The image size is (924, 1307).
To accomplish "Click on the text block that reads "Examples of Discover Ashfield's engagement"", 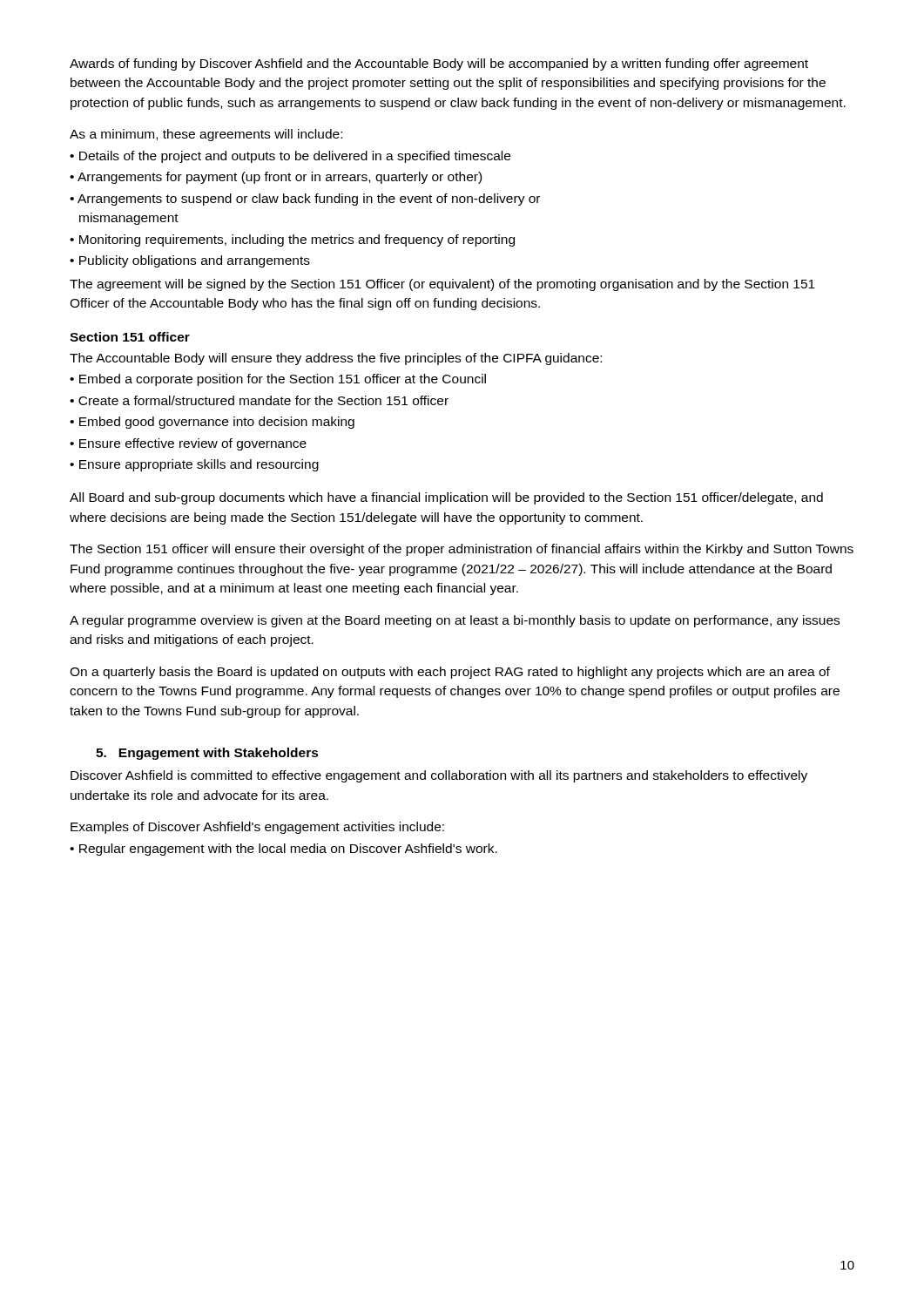I will click(257, 826).
